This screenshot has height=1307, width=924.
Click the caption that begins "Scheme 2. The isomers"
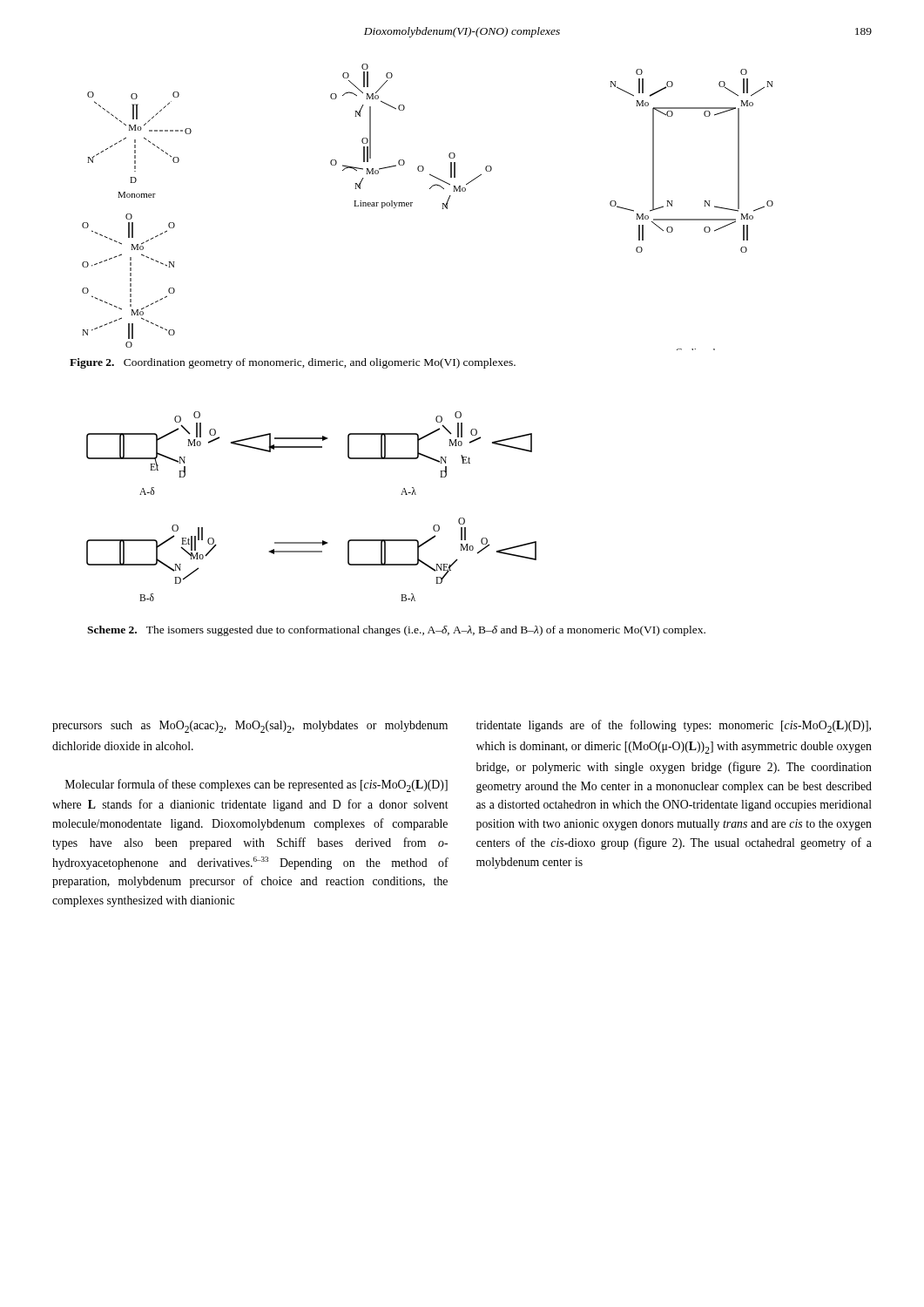(x=397, y=630)
